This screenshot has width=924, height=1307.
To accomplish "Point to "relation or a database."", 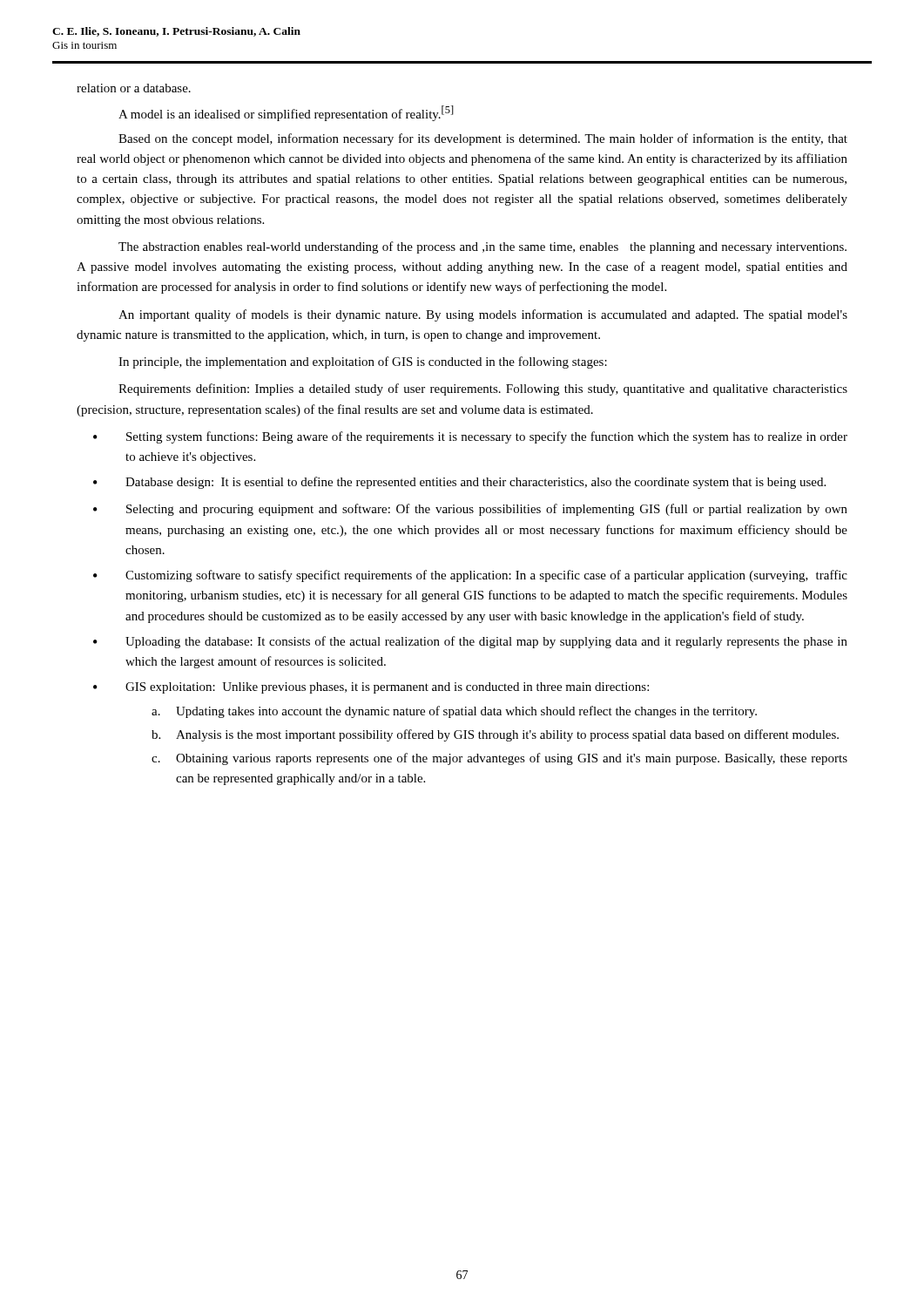I will click(x=134, y=88).
